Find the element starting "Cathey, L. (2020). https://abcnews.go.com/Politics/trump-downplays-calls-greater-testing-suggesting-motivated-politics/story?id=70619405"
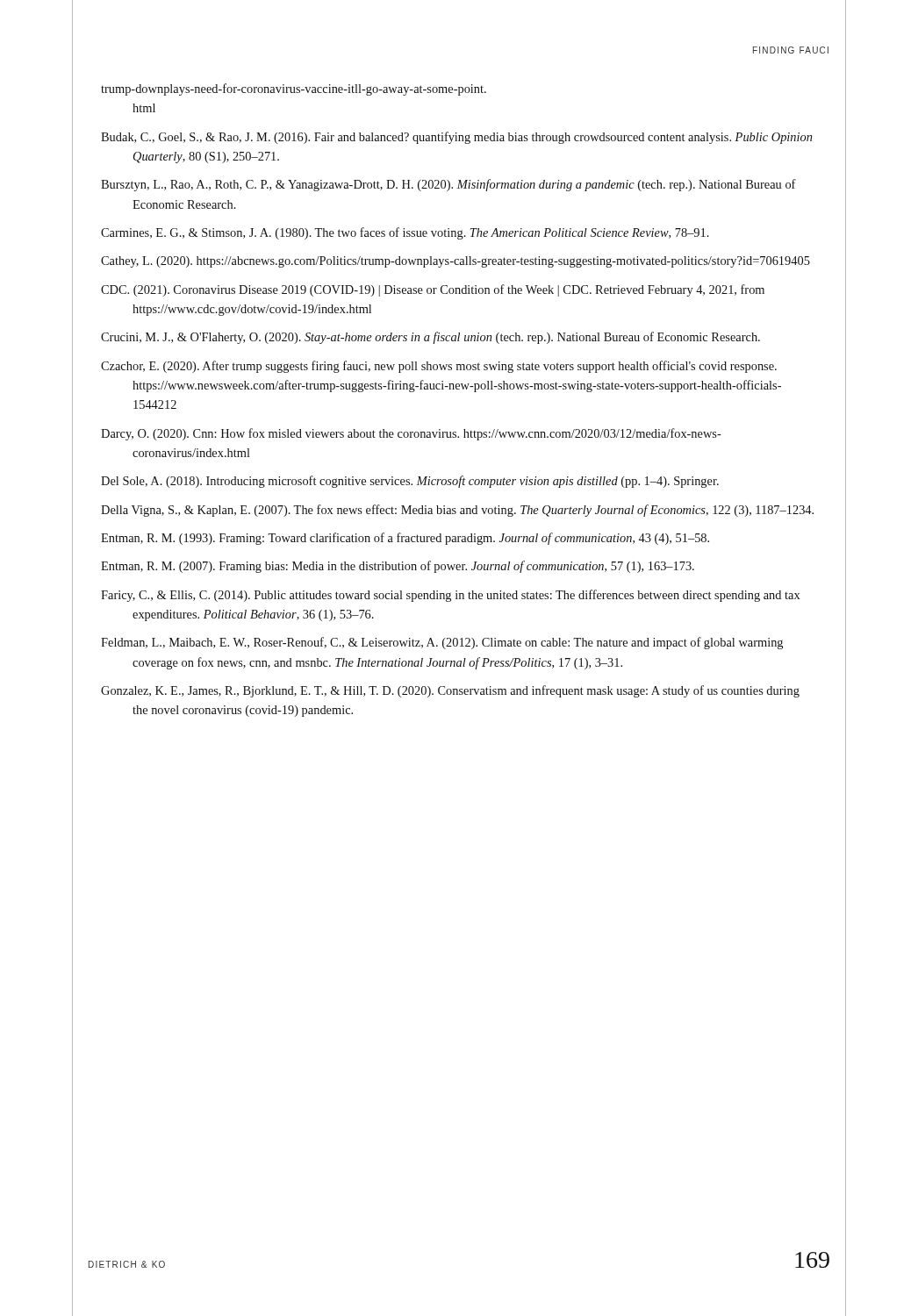This screenshot has height=1316, width=918. (x=455, y=261)
